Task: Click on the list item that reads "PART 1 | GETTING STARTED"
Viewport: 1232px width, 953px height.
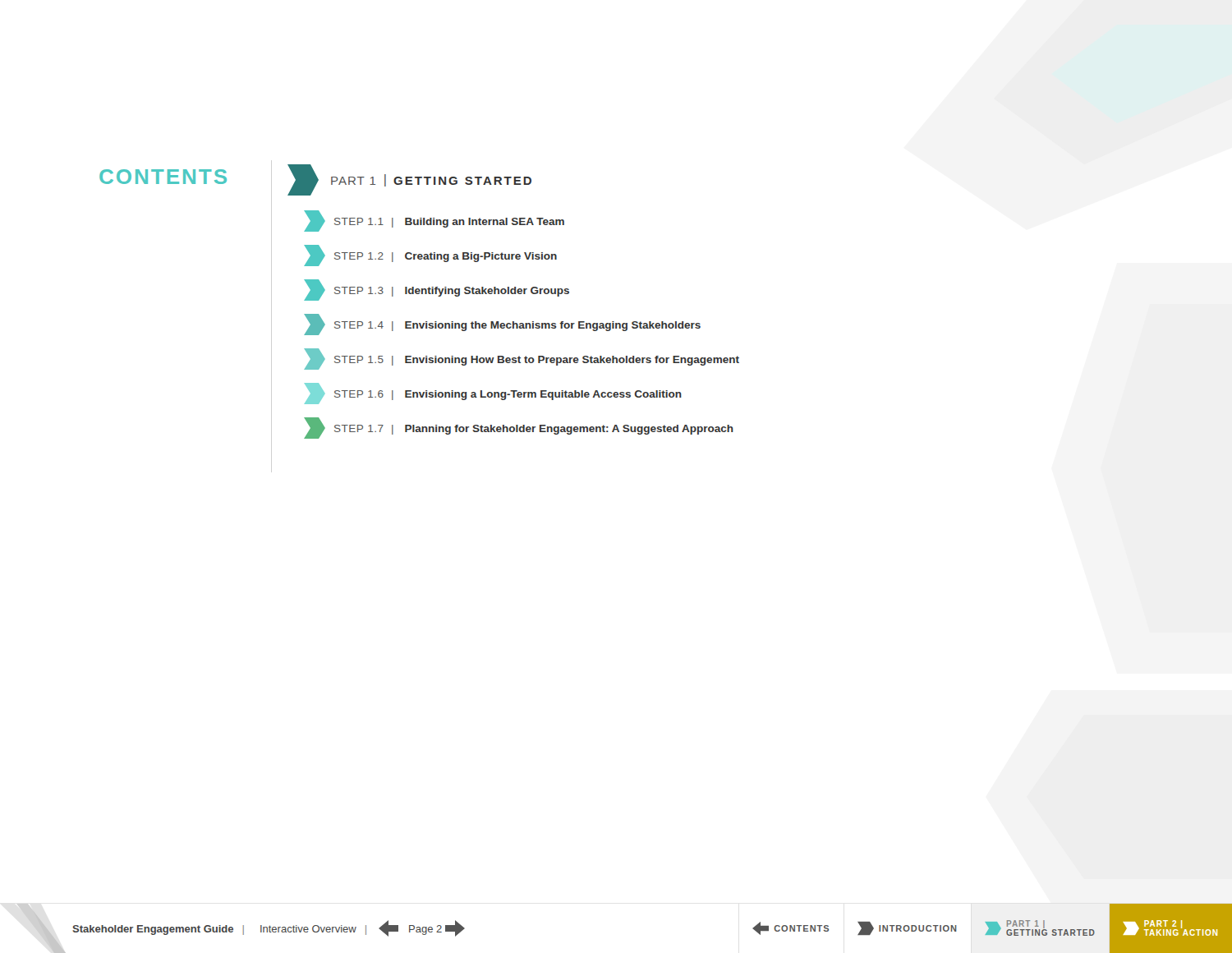Action: coord(411,180)
